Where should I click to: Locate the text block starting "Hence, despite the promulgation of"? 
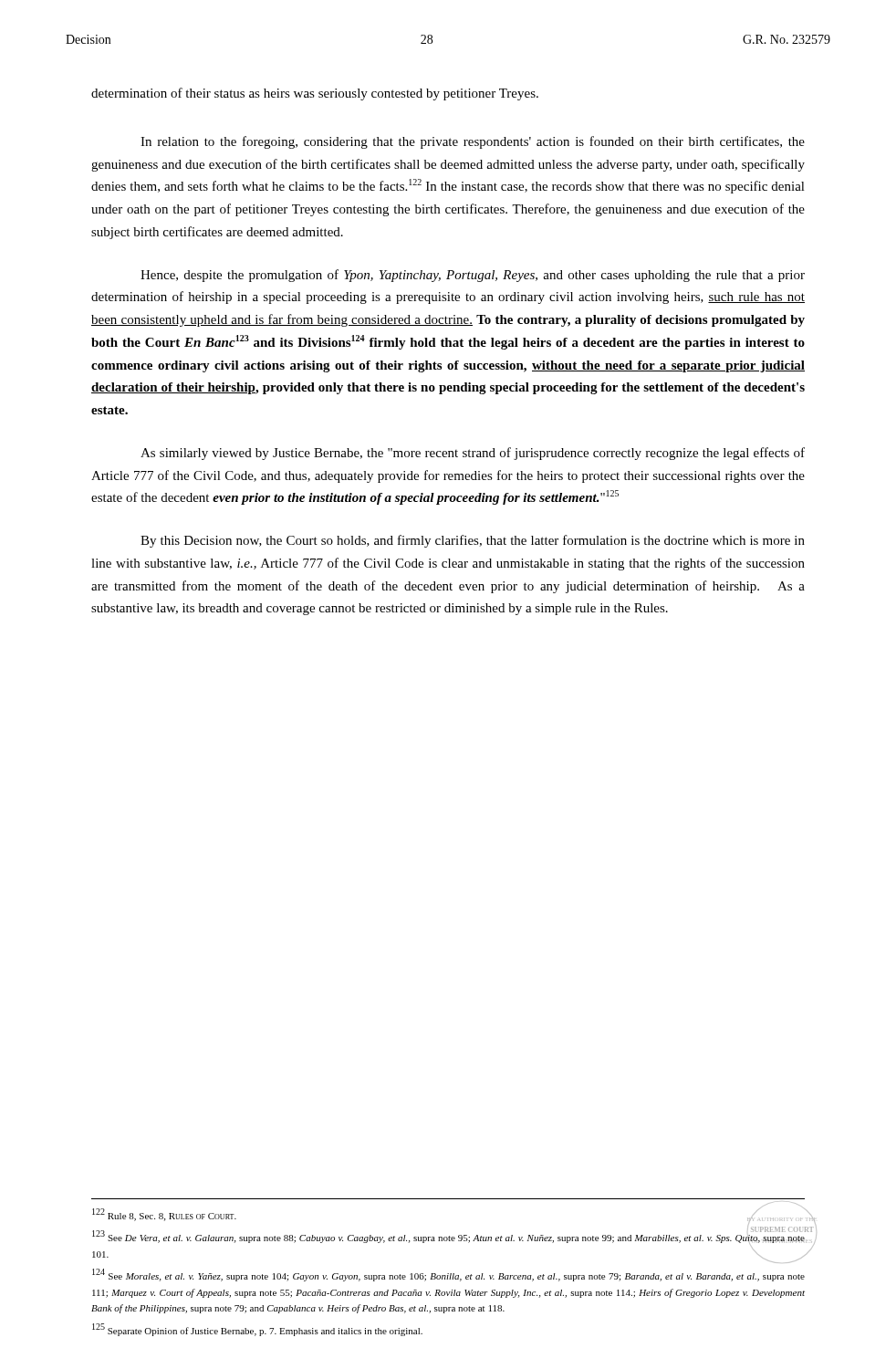pyautogui.click(x=448, y=342)
